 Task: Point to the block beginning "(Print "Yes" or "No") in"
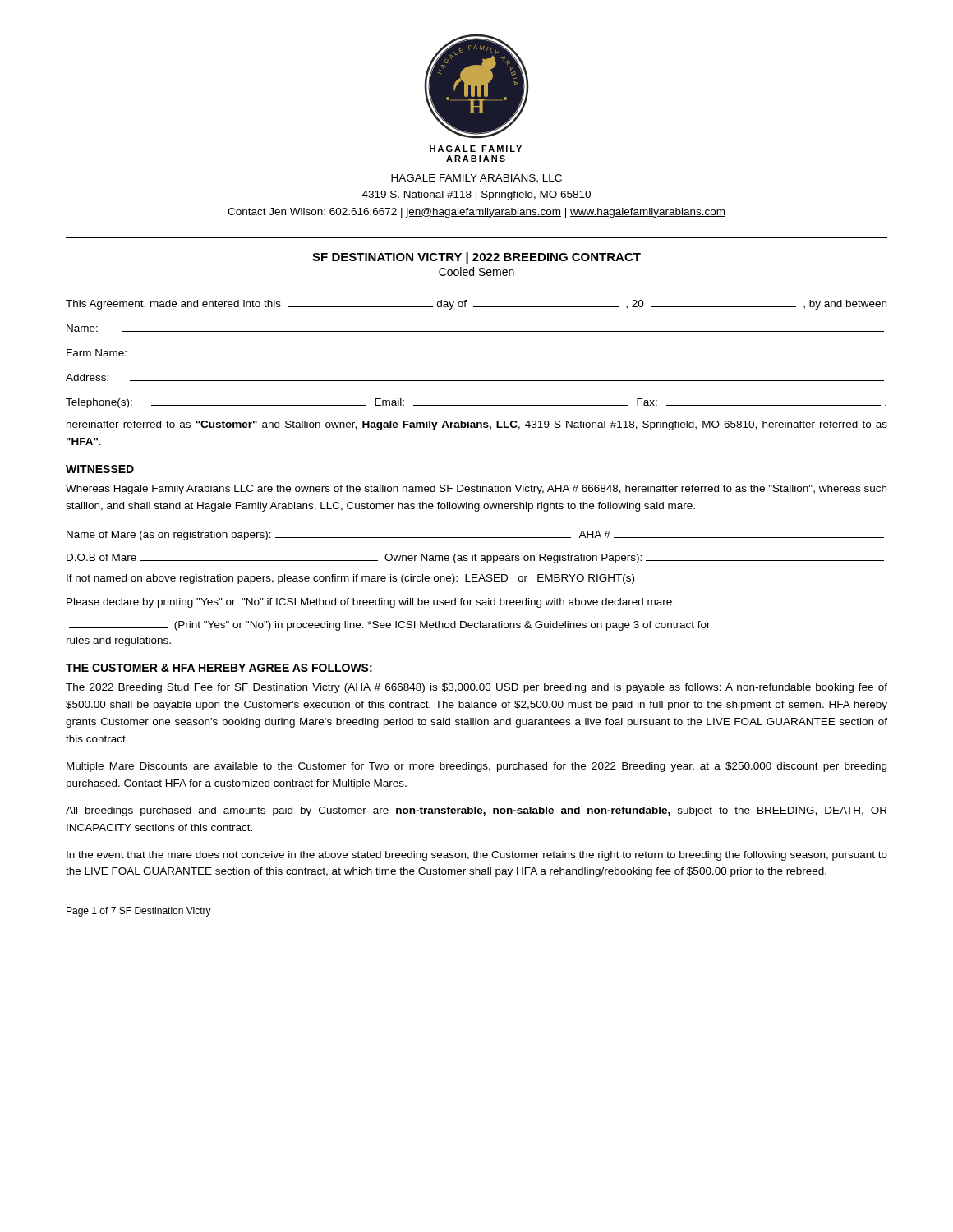coord(390,623)
